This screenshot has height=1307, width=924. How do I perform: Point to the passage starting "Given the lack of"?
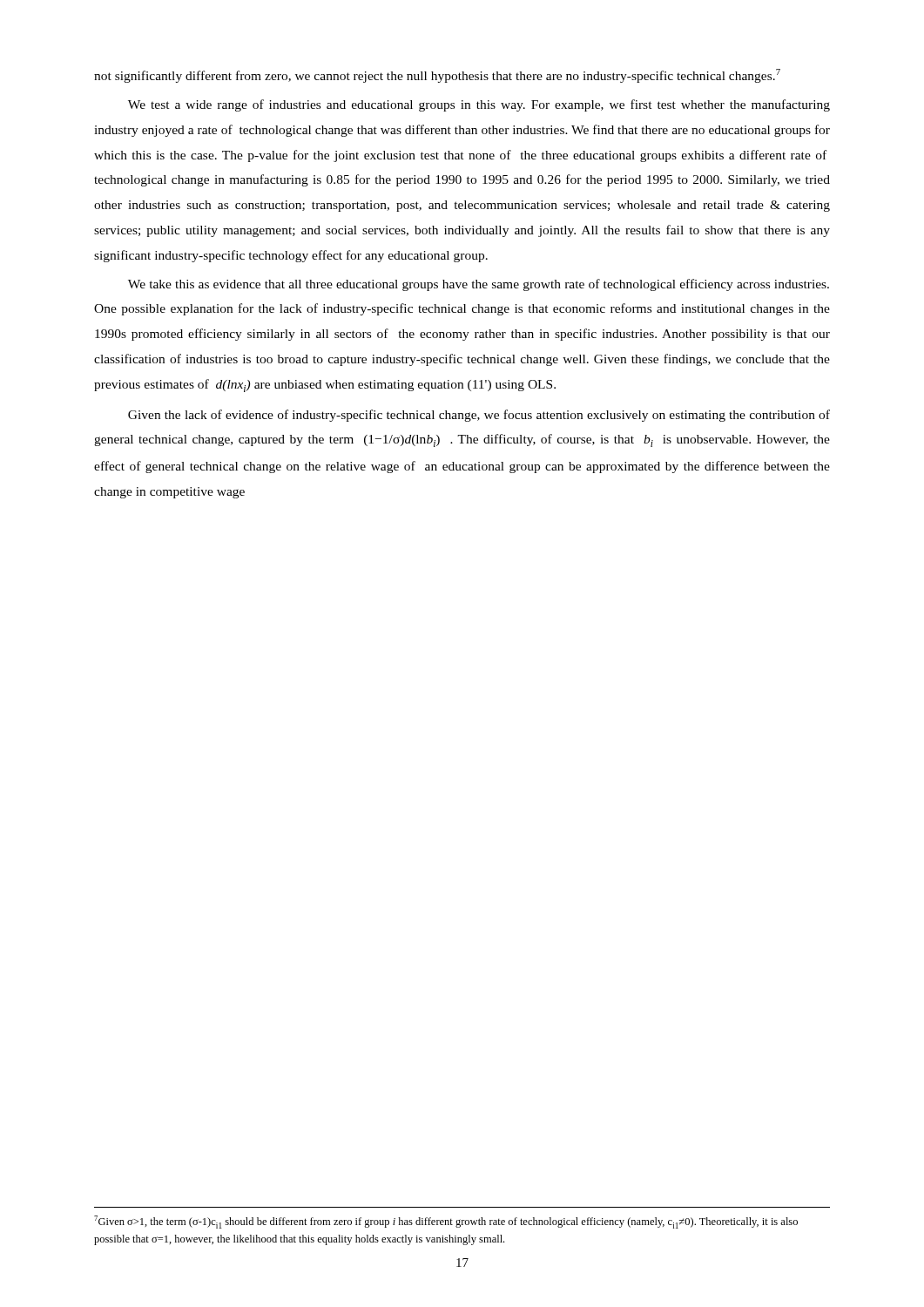click(x=462, y=452)
